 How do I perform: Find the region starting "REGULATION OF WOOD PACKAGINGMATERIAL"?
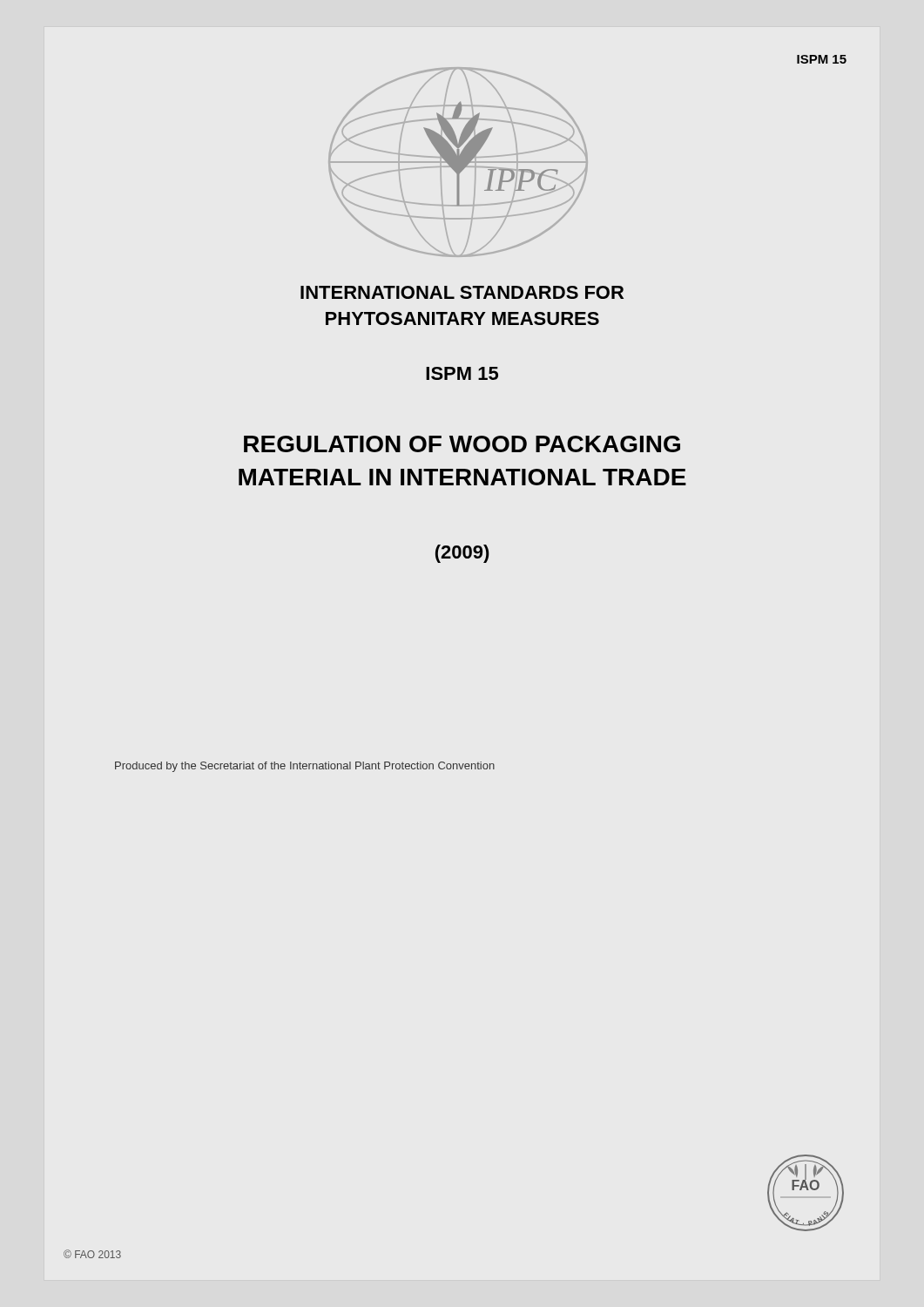[462, 460]
